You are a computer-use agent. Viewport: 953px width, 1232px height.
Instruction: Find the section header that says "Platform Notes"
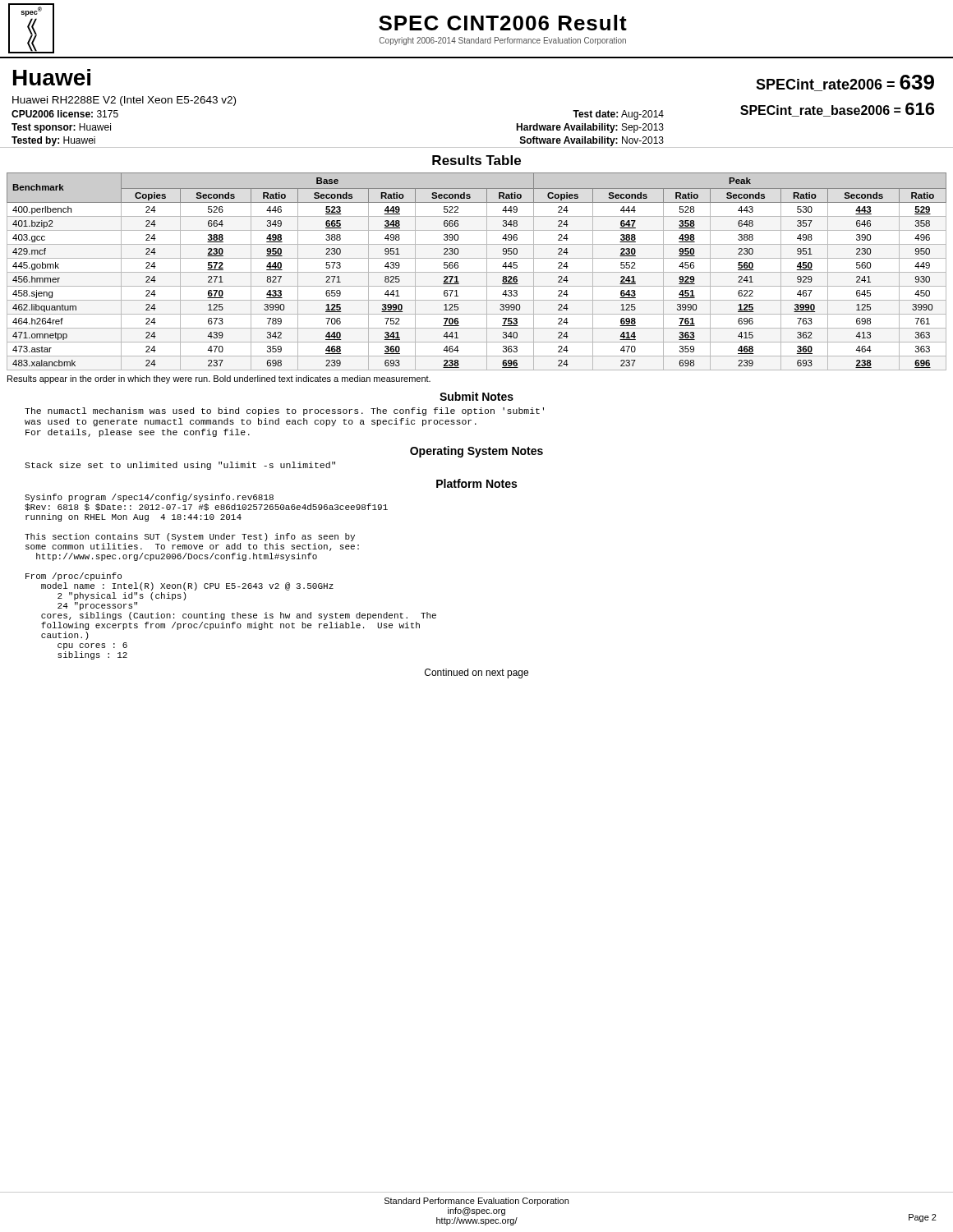[476, 484]
